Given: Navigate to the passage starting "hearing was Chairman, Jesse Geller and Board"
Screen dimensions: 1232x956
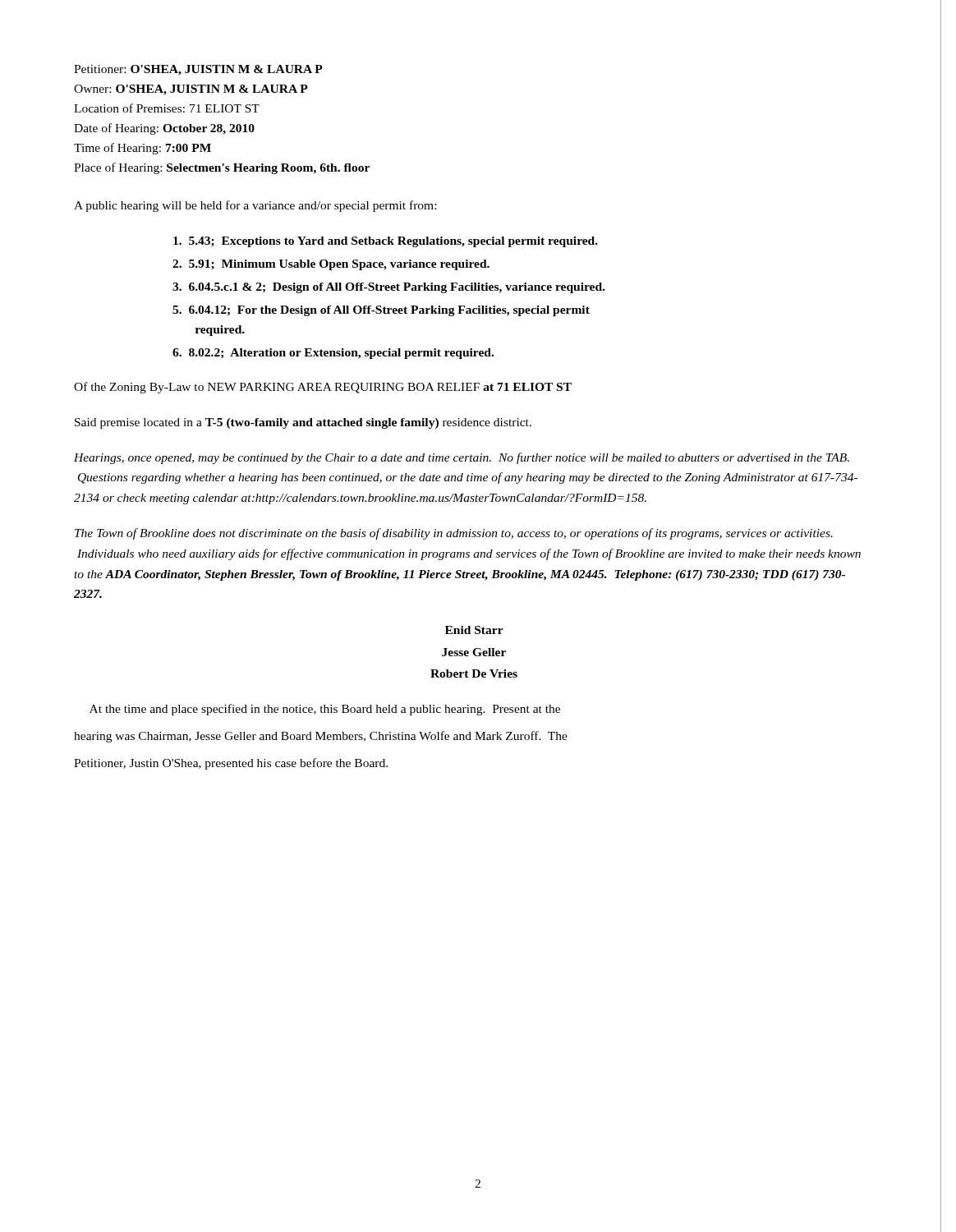Looking at the screenshot, I should (x=321, y=736).
